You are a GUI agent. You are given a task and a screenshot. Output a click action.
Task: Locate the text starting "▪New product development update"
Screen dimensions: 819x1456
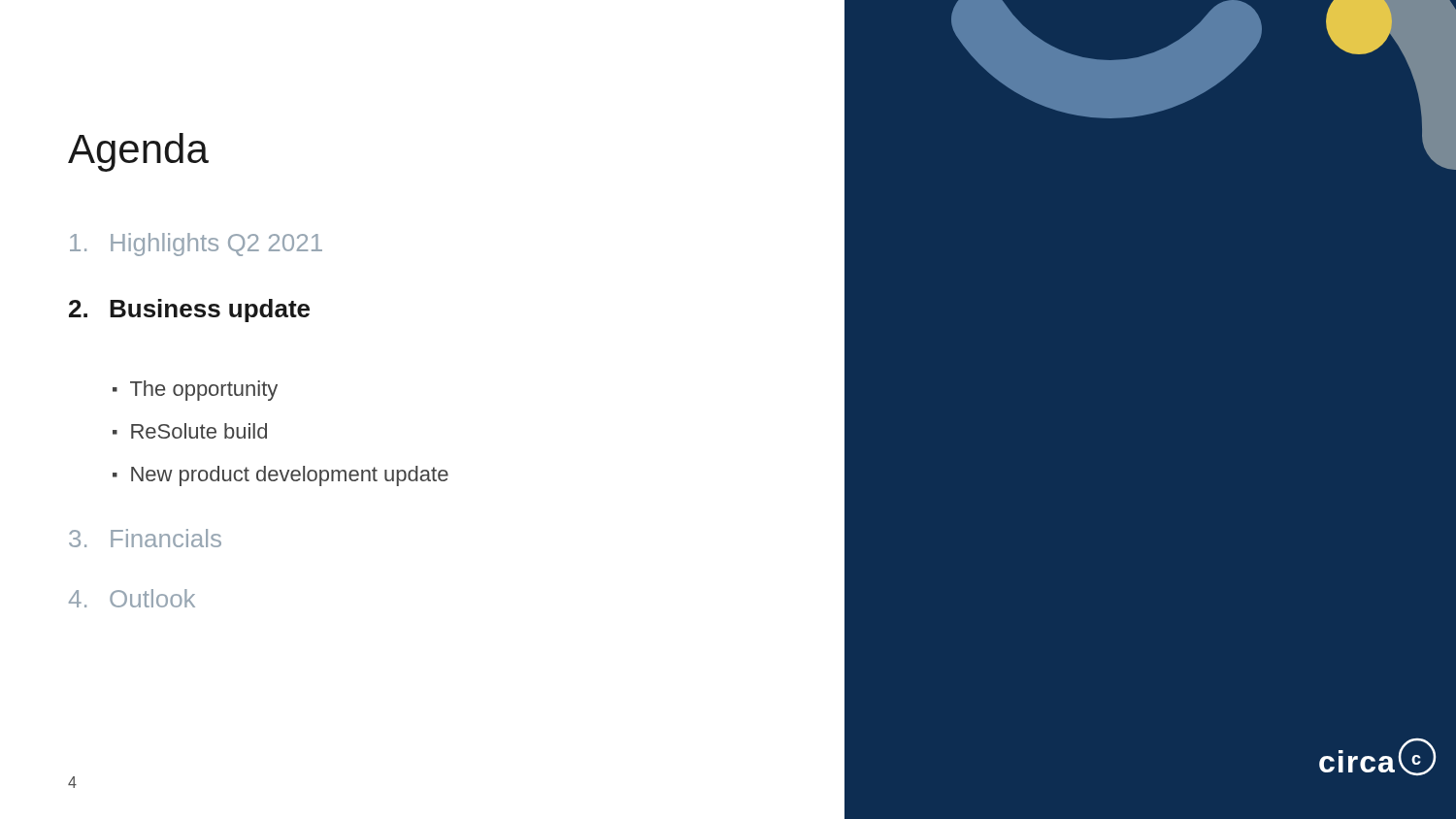pyautogui.click(x=280, y=475)
